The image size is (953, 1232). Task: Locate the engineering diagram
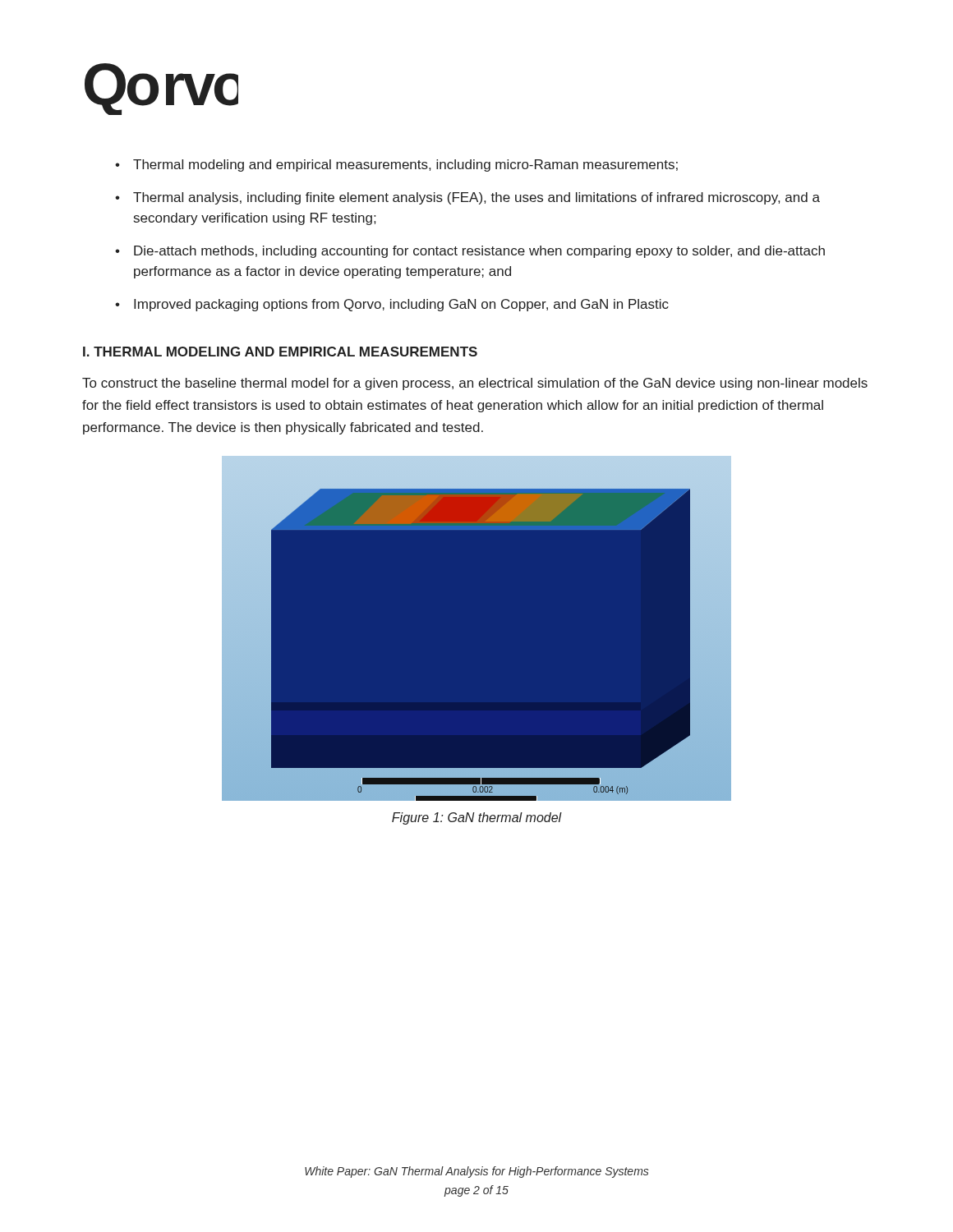(476, 640)
